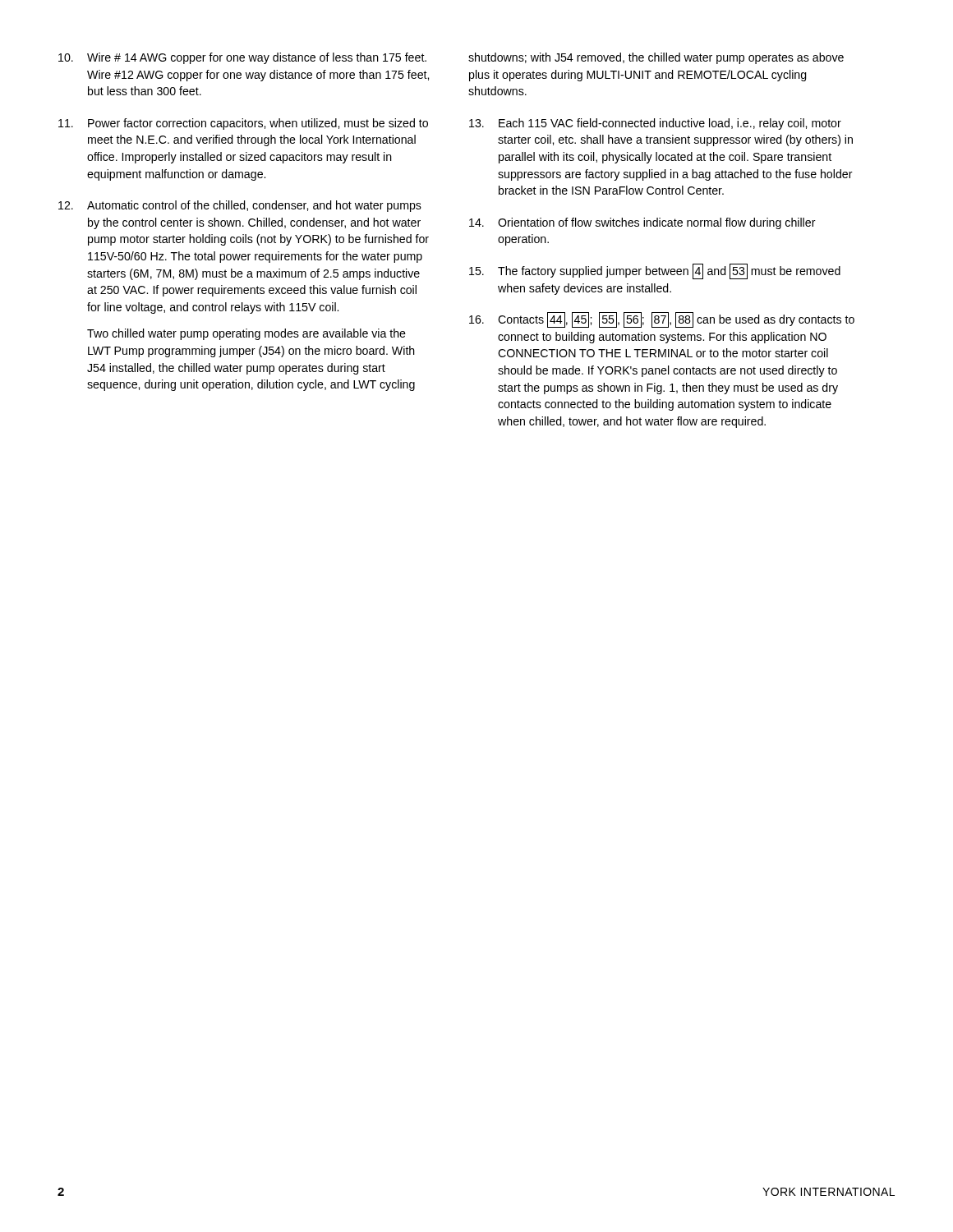Screen dimensions: 1232x953
Task: Locate the text block starting "14. Orientation of"
Action: (x=665, y=231)
